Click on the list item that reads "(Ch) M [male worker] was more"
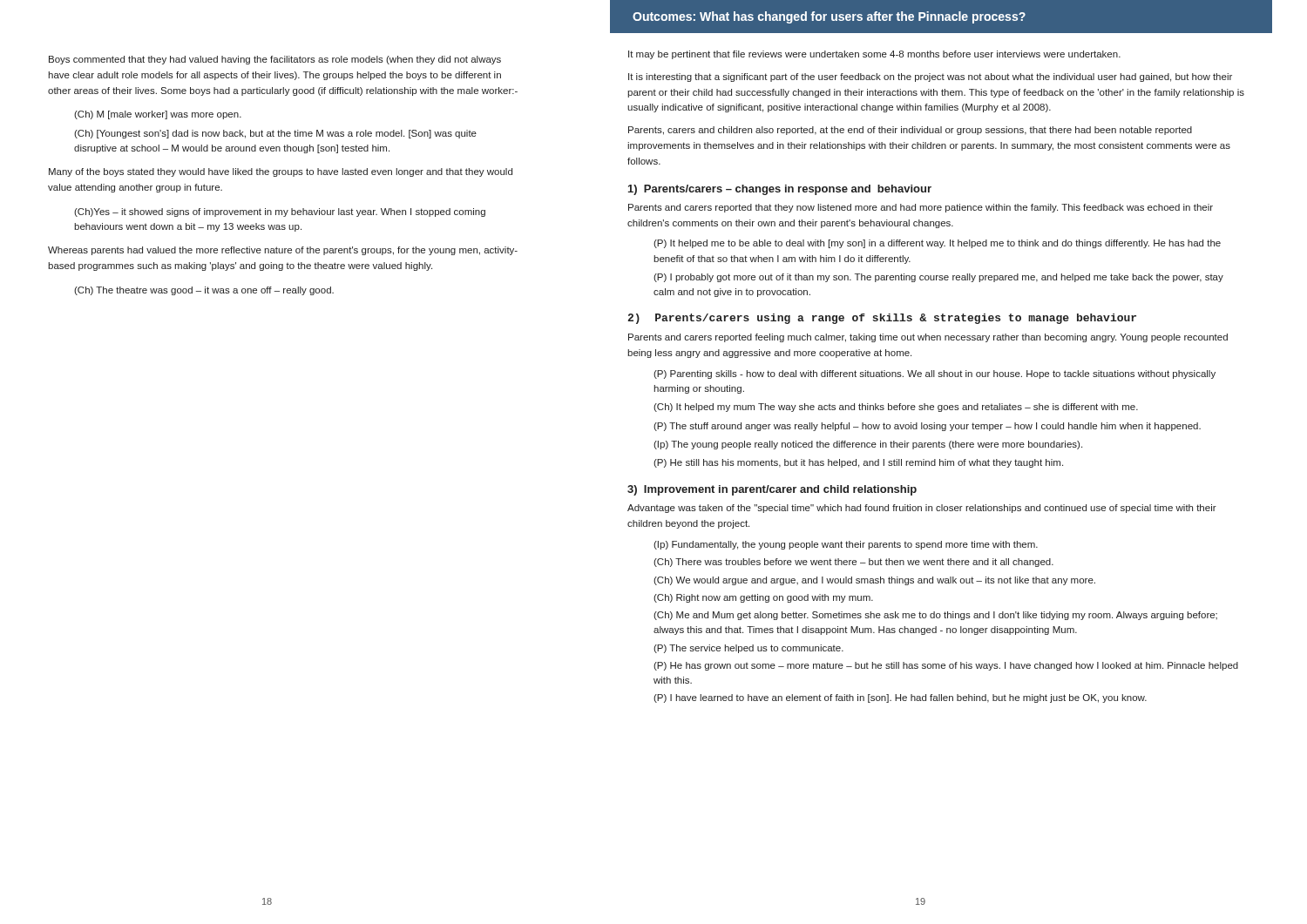Viewport: 1307px width, 924px height. [158, 114]
